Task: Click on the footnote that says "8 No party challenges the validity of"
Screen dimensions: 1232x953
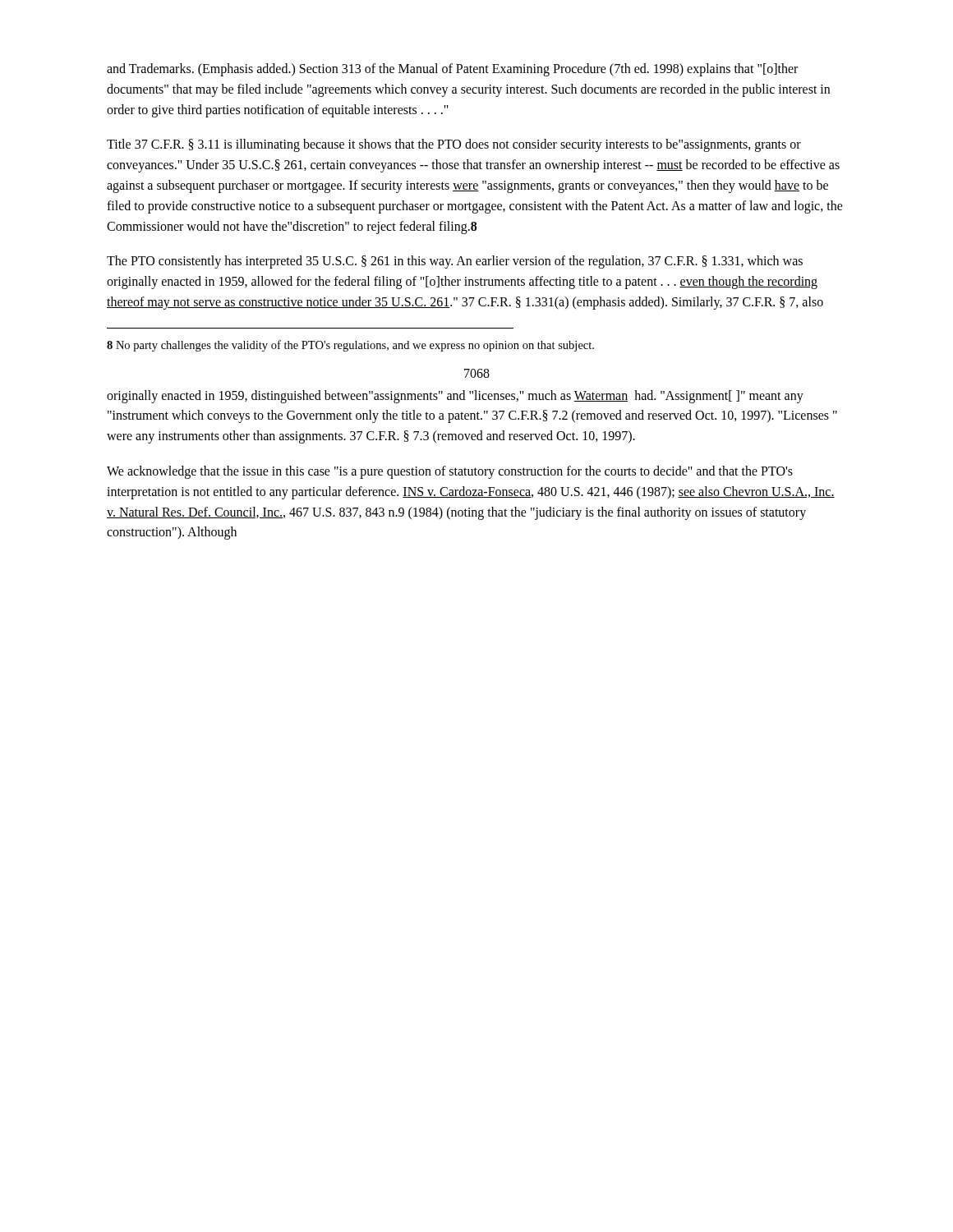Action: pyautogui.click(x=351, y=345)
